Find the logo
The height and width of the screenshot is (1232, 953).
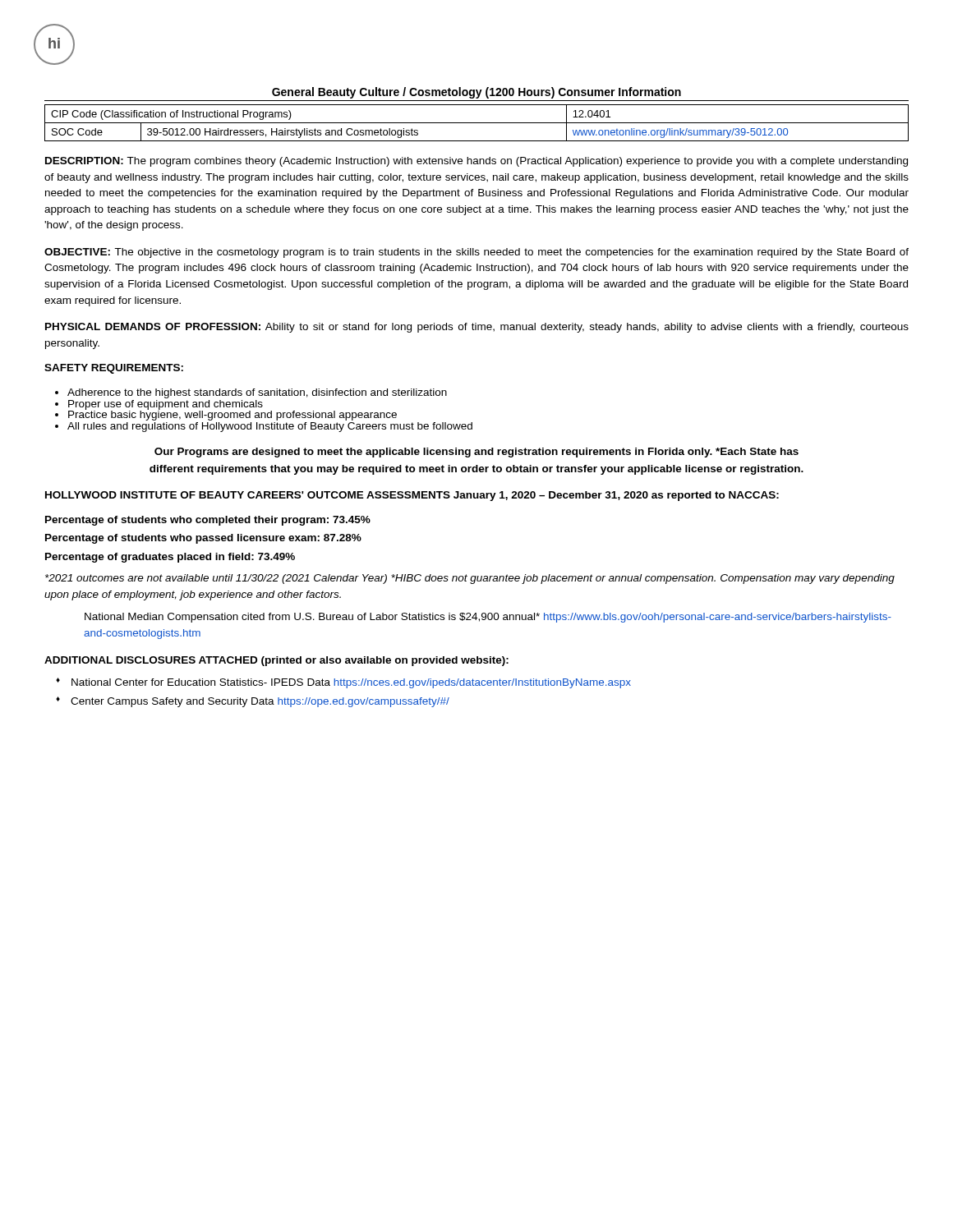[x=54, y=44]
